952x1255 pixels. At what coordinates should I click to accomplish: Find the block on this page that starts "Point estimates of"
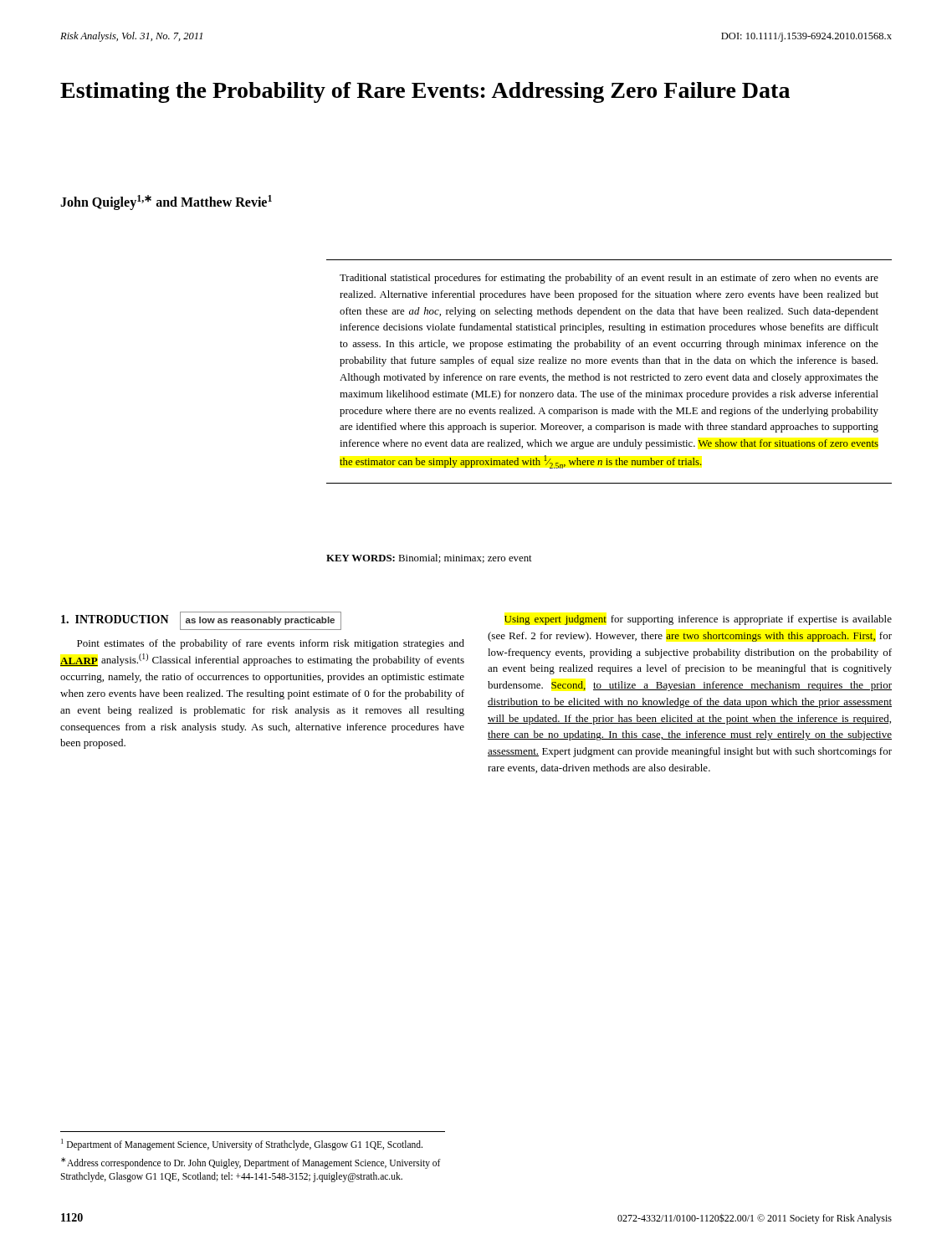click(262, 693)
